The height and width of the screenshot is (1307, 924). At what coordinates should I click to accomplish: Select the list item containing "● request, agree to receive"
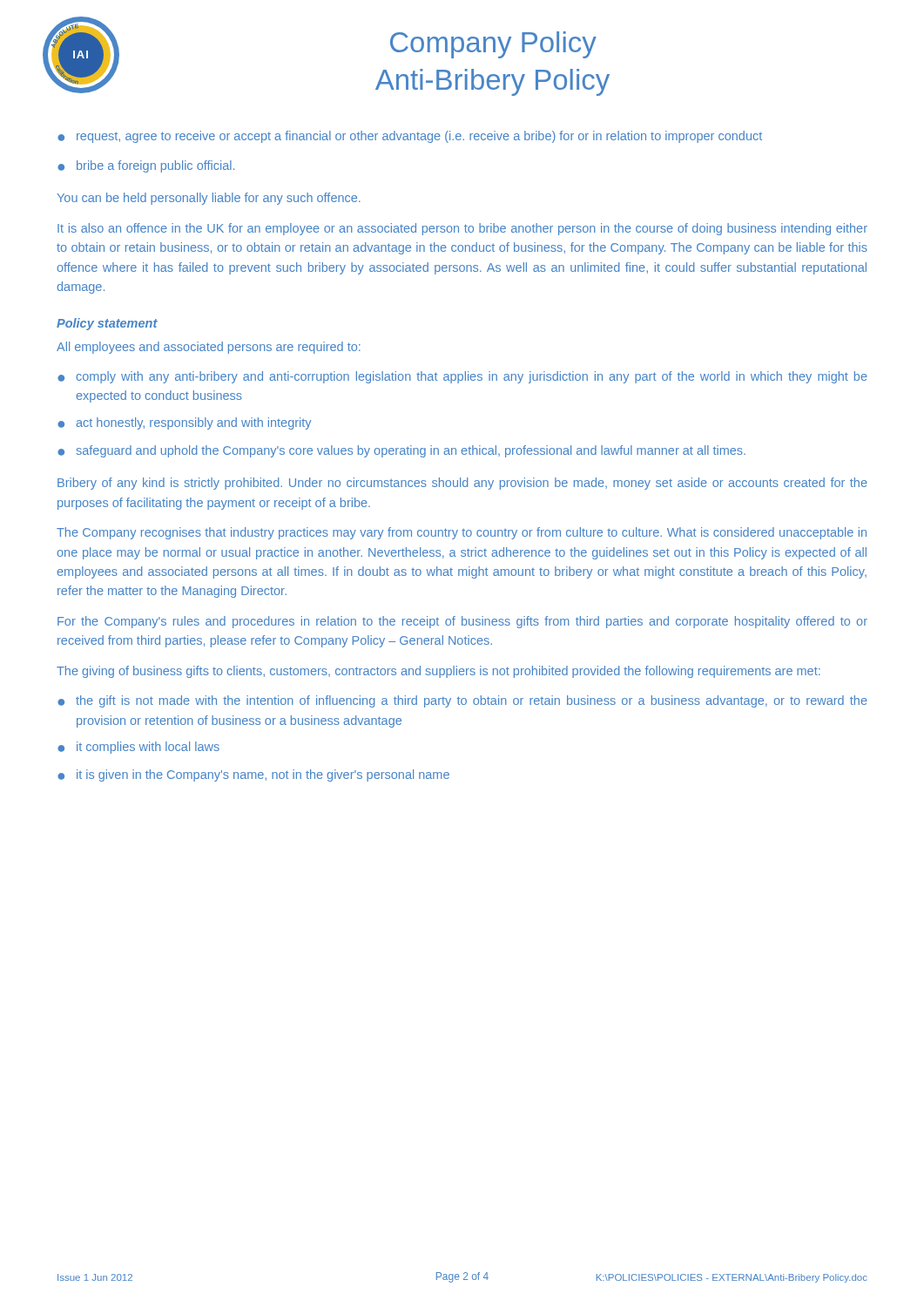coord(409,137)
